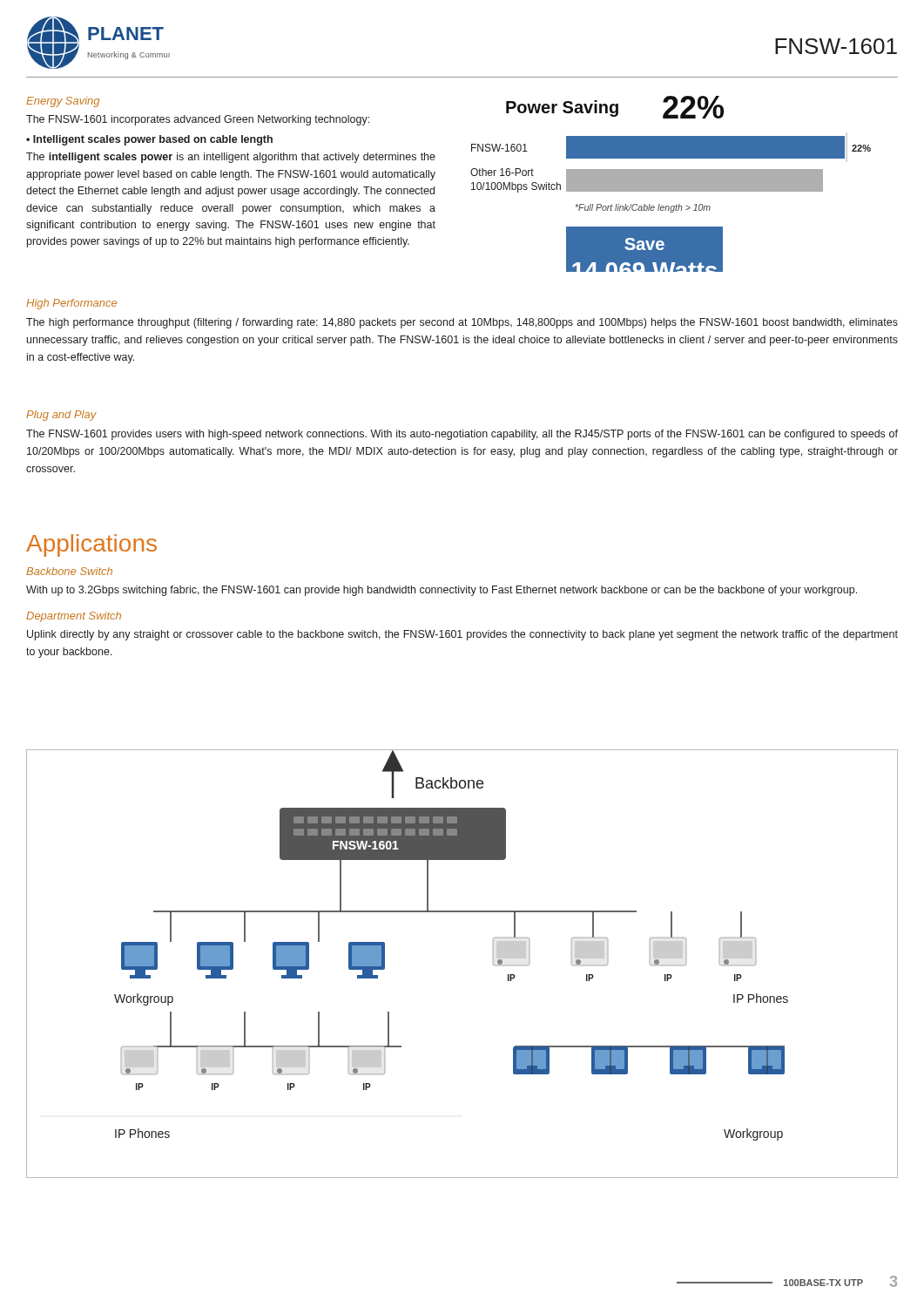This screenshot has height=1307, width=924.
Task: Find the element starting "Department Switch"
Action: coord(74,616)
